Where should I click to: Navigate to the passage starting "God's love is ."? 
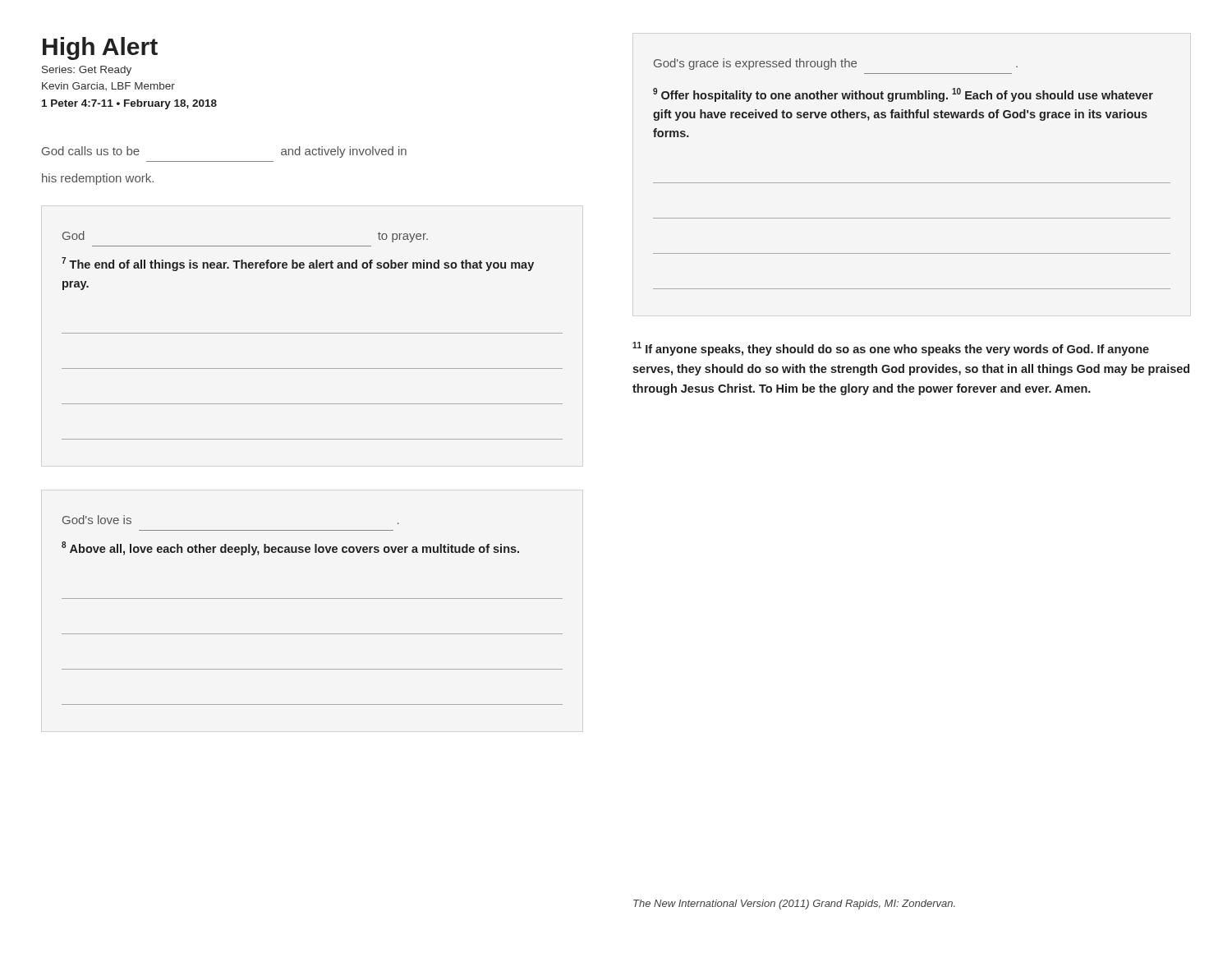[231, 522]
